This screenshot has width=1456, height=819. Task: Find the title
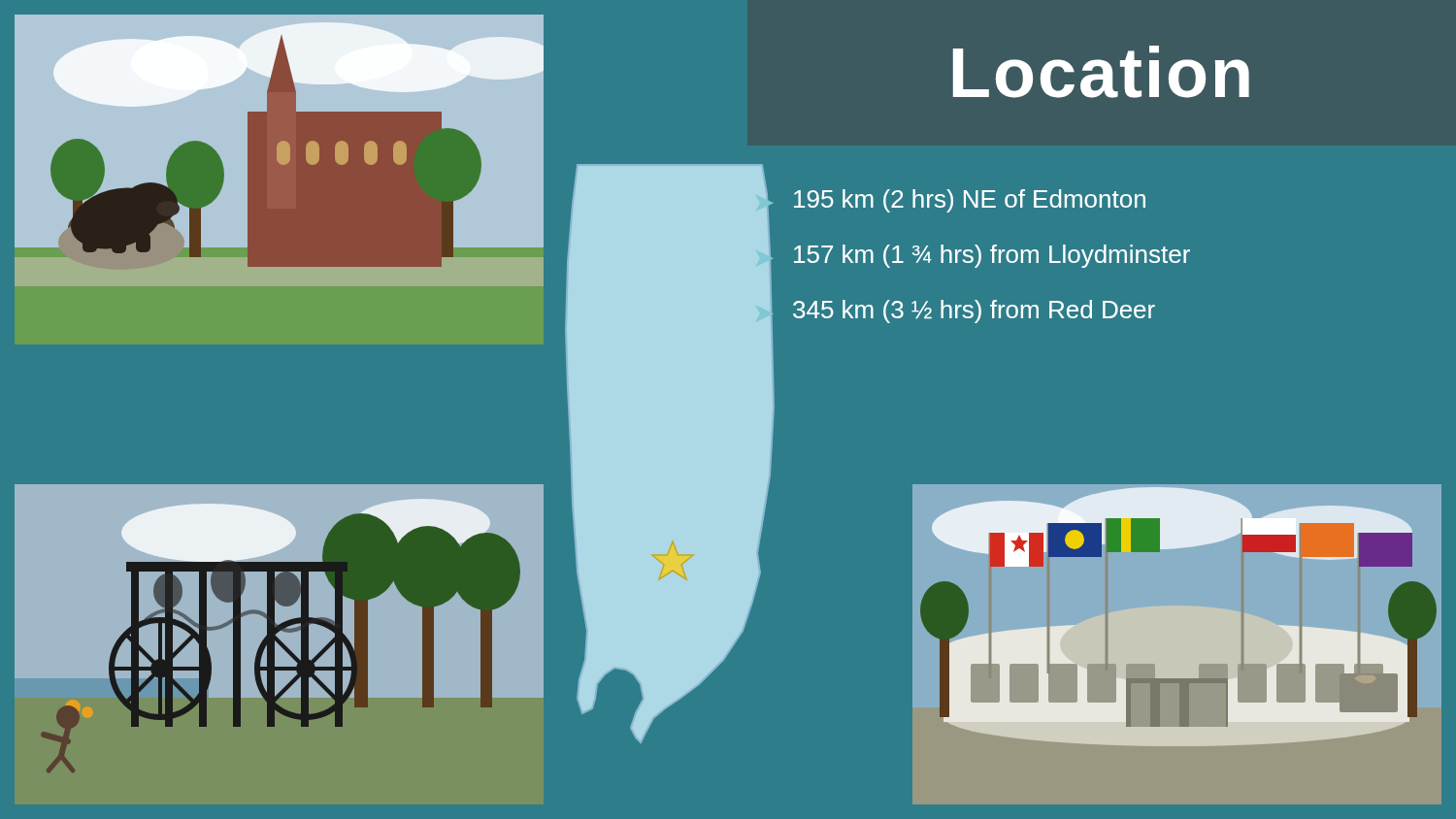click(1102, 73)
